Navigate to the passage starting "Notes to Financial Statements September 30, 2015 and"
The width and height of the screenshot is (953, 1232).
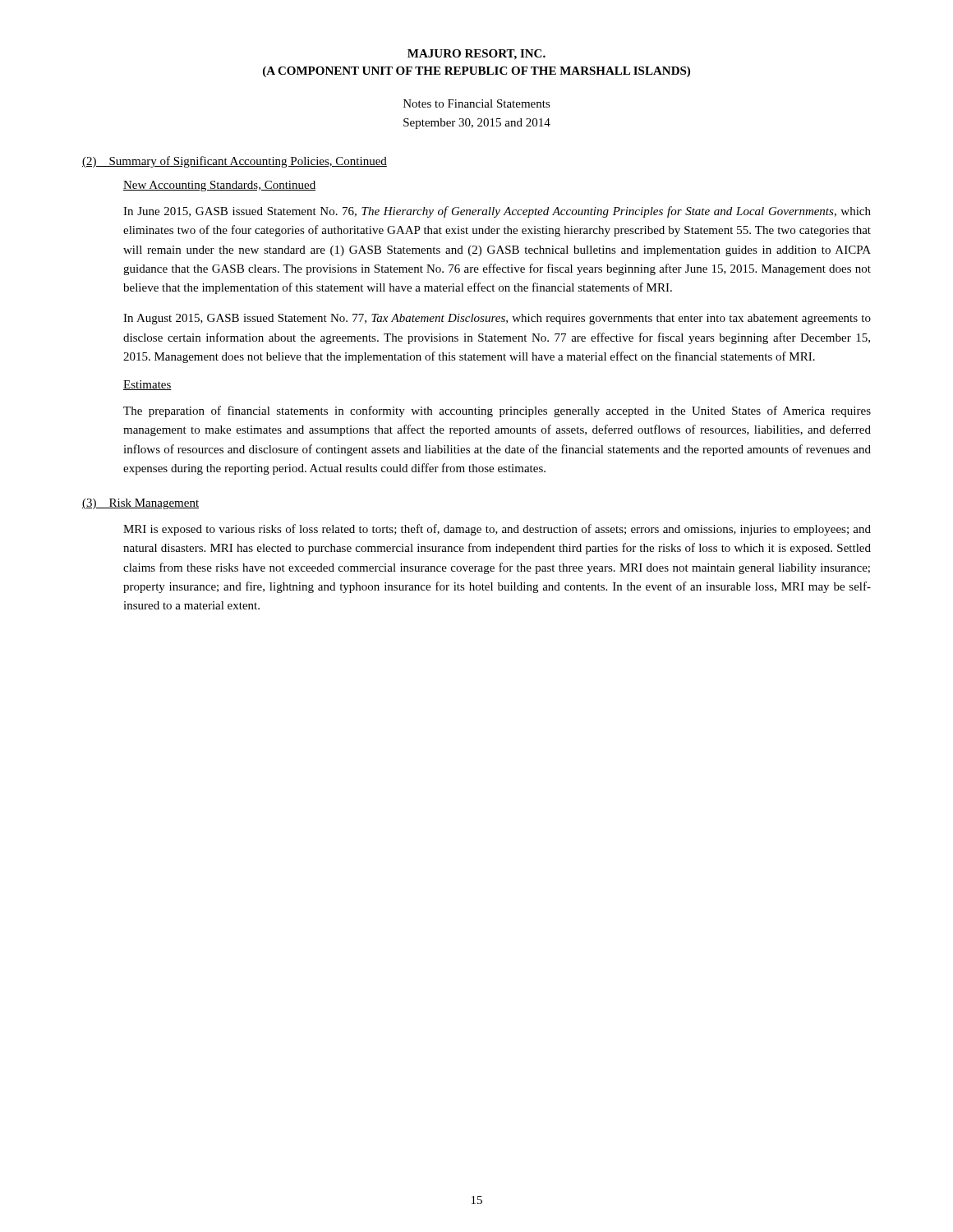(476, 113)
